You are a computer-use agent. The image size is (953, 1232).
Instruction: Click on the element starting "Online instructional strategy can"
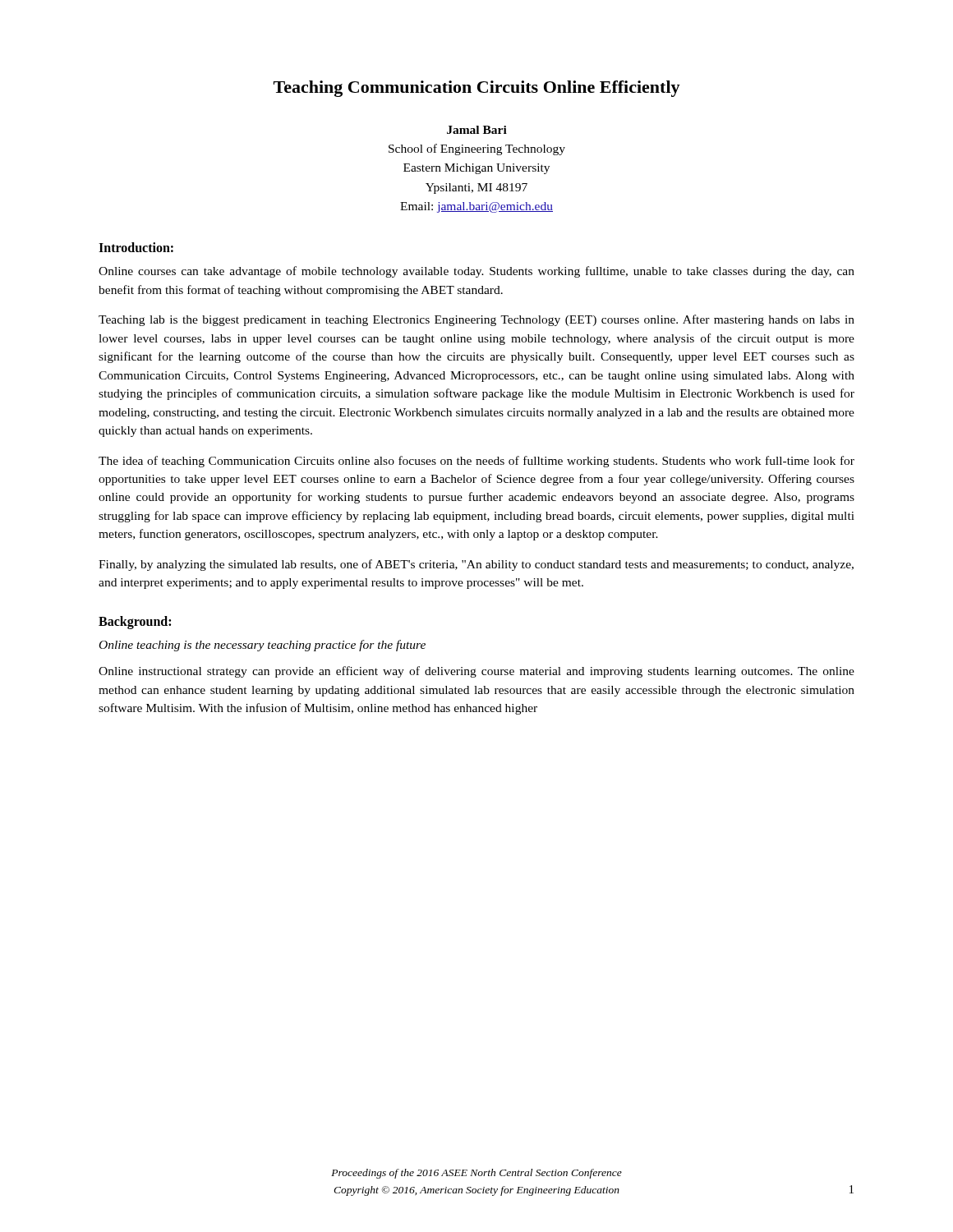(x=476, y=689)
